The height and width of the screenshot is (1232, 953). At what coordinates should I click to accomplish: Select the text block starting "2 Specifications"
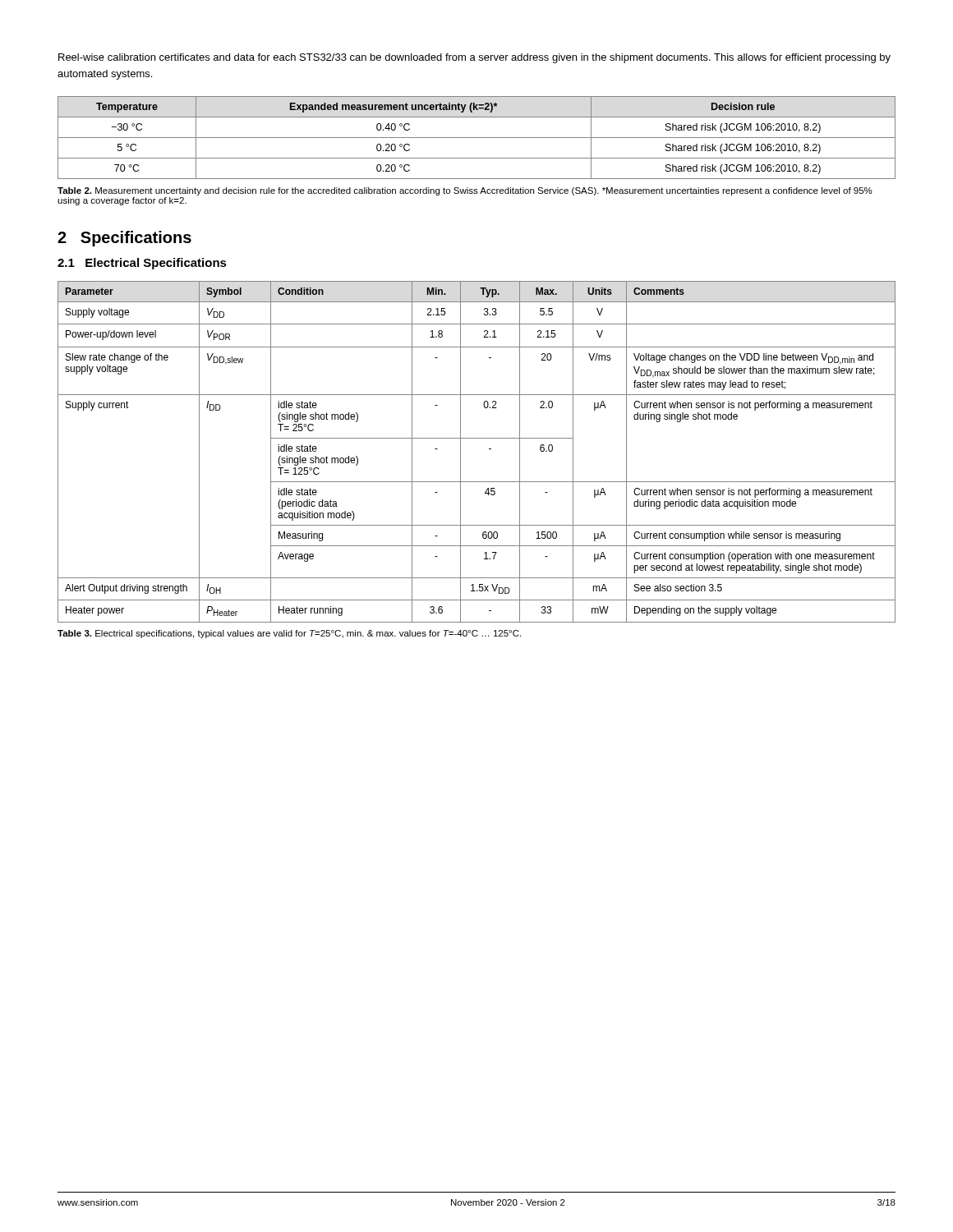(x=125, y=237)
